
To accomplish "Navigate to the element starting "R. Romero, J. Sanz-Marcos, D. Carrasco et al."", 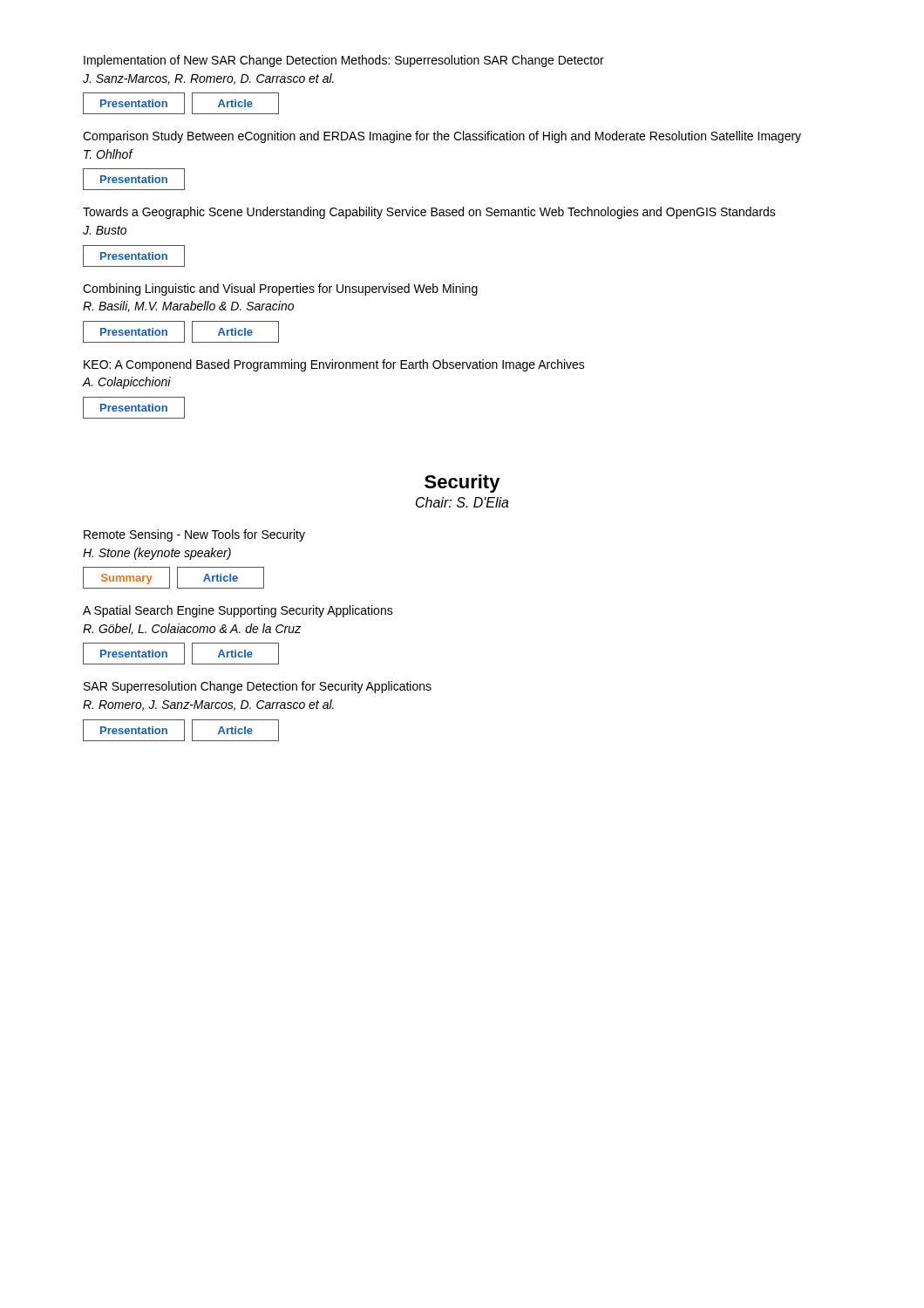I will [209, 704].
